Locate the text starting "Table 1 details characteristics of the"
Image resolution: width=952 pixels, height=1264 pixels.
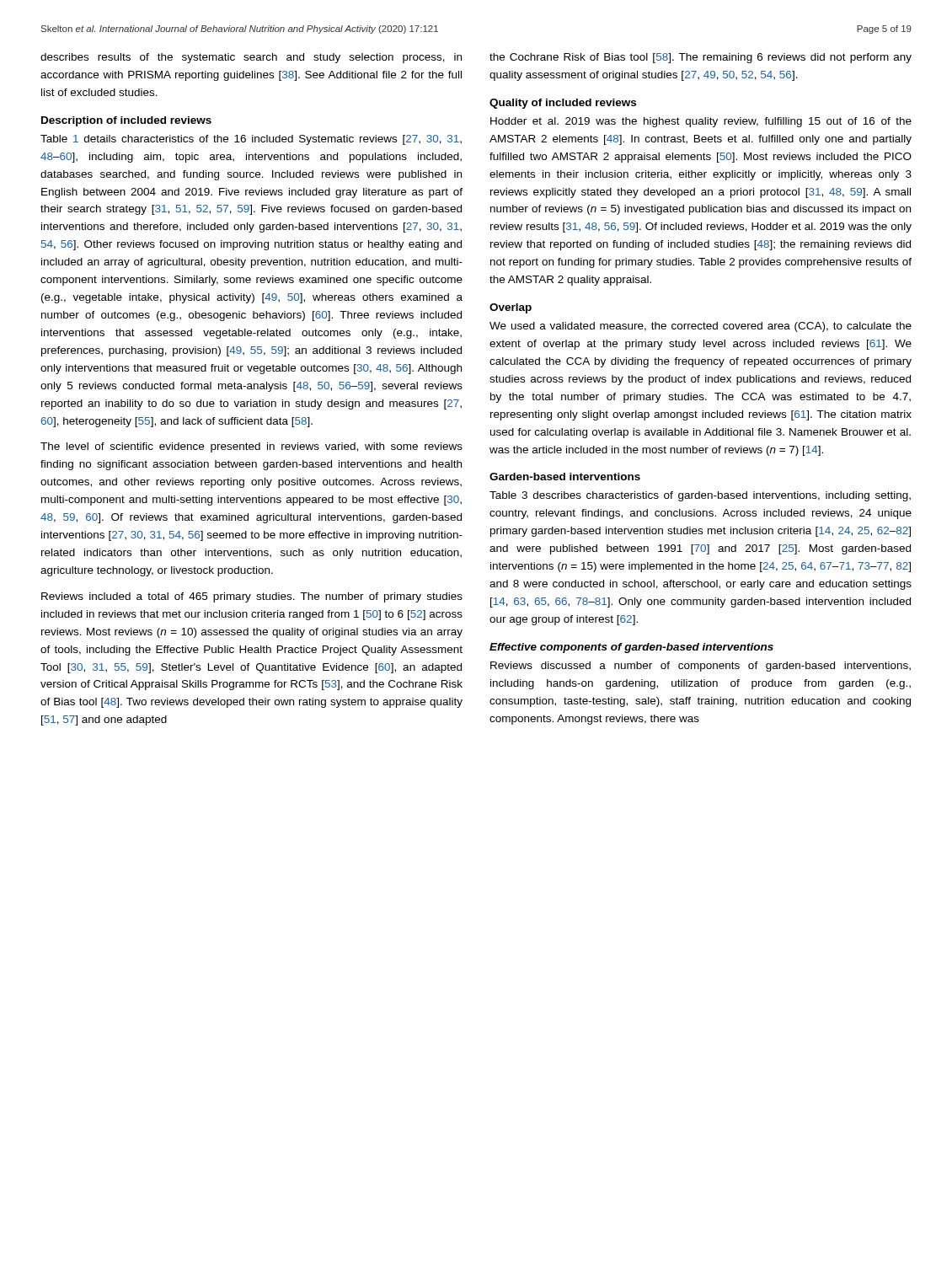coord(251,430)
